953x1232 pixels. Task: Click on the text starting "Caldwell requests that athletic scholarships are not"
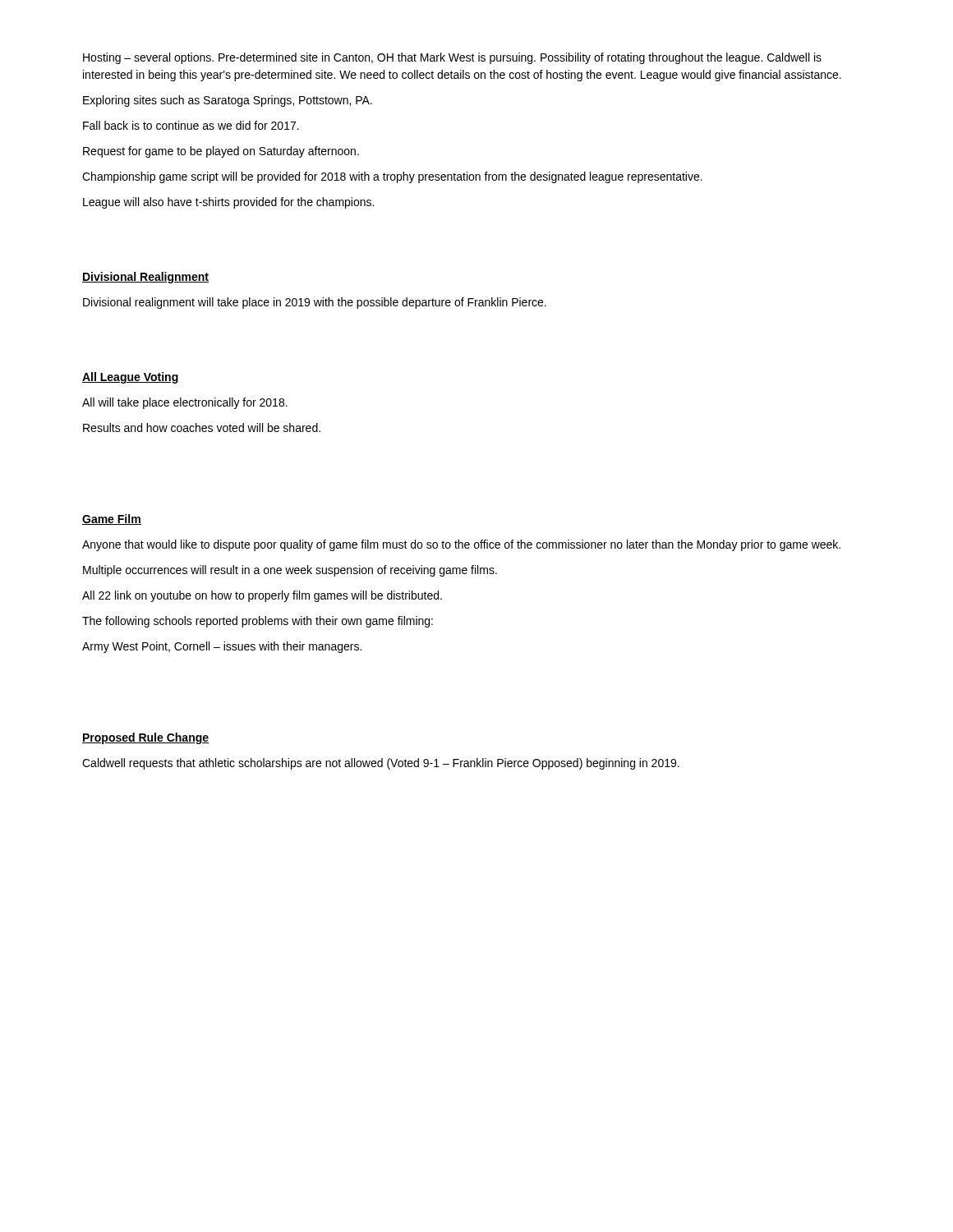[x=381, y=763]
